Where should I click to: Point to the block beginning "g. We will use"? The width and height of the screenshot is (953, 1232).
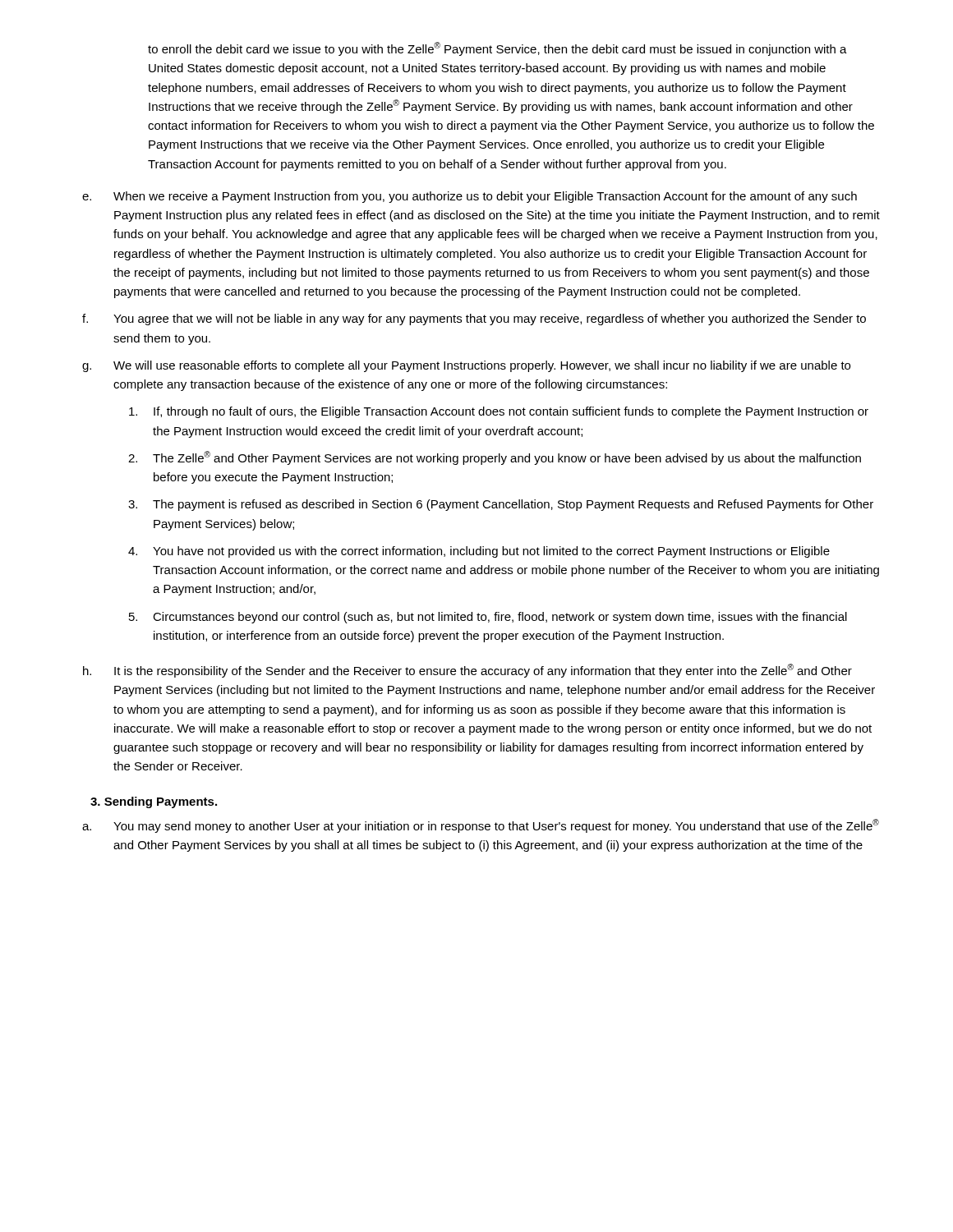[483, 504]
